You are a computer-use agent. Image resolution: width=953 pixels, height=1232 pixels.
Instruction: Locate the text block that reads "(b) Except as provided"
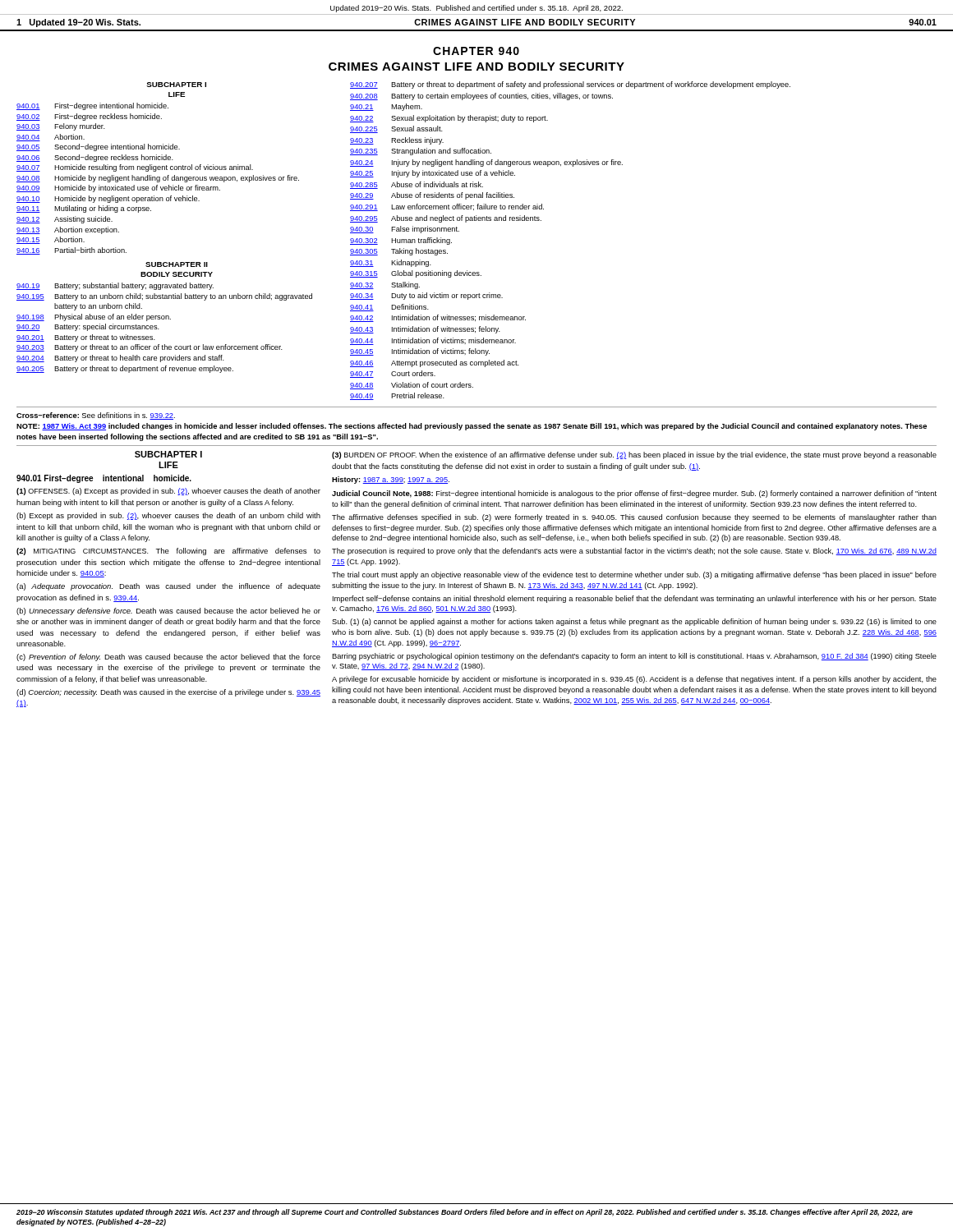pos(168,526)
